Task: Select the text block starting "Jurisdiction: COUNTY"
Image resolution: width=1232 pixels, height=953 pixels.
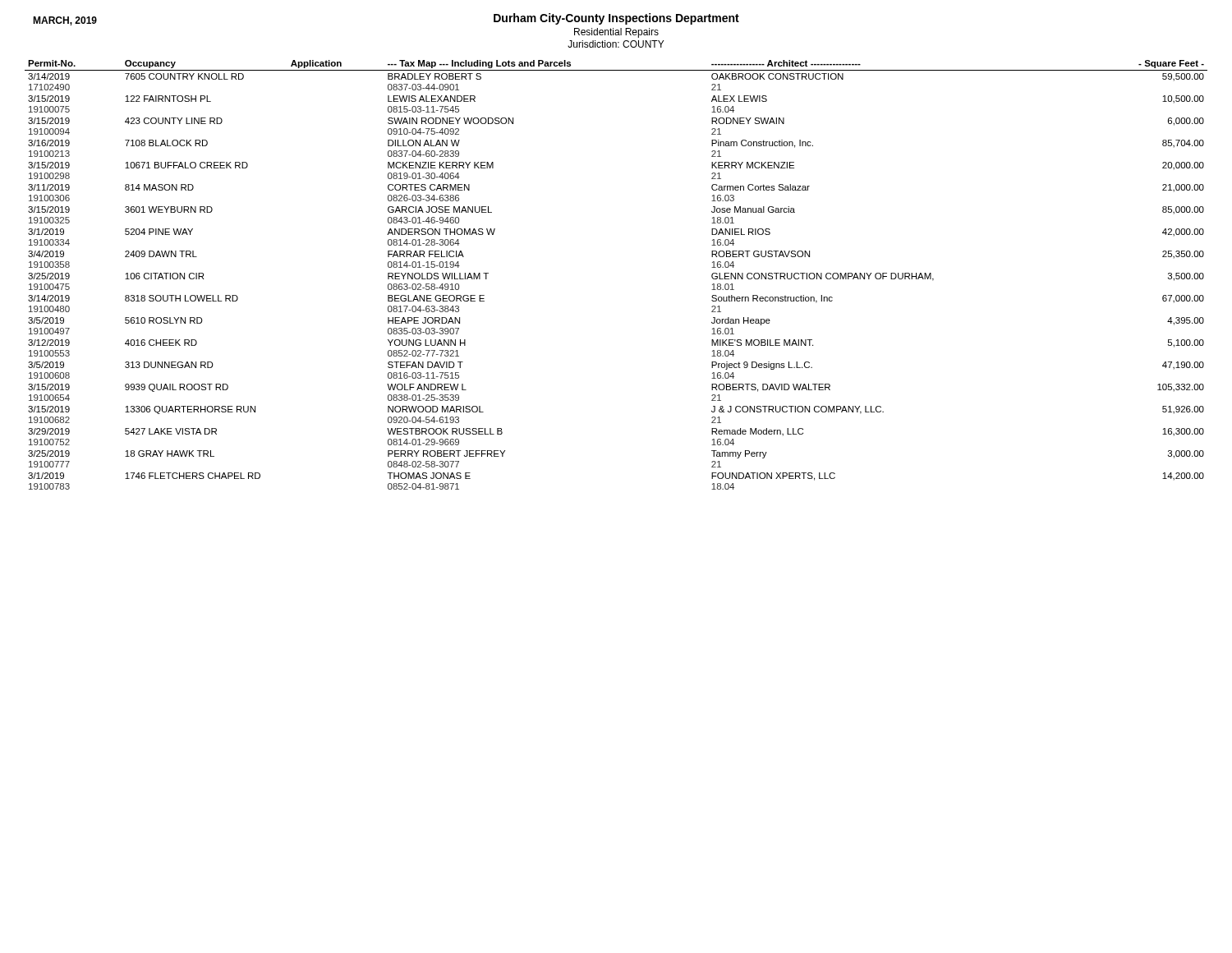Action: pyautogui.click(x=616, y=44)
